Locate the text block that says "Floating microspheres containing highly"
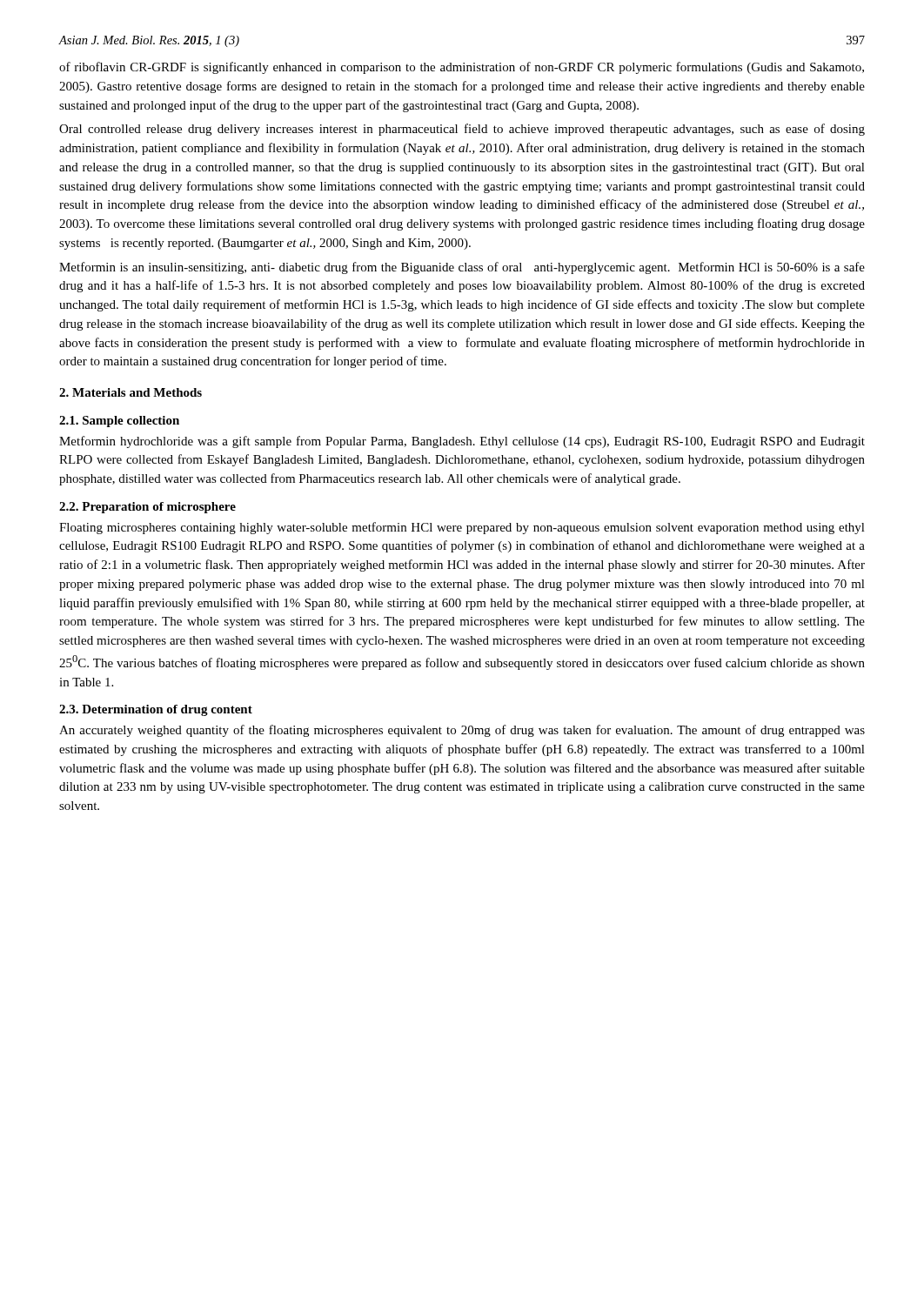The image size is (924, 1305). pos(462,605)
